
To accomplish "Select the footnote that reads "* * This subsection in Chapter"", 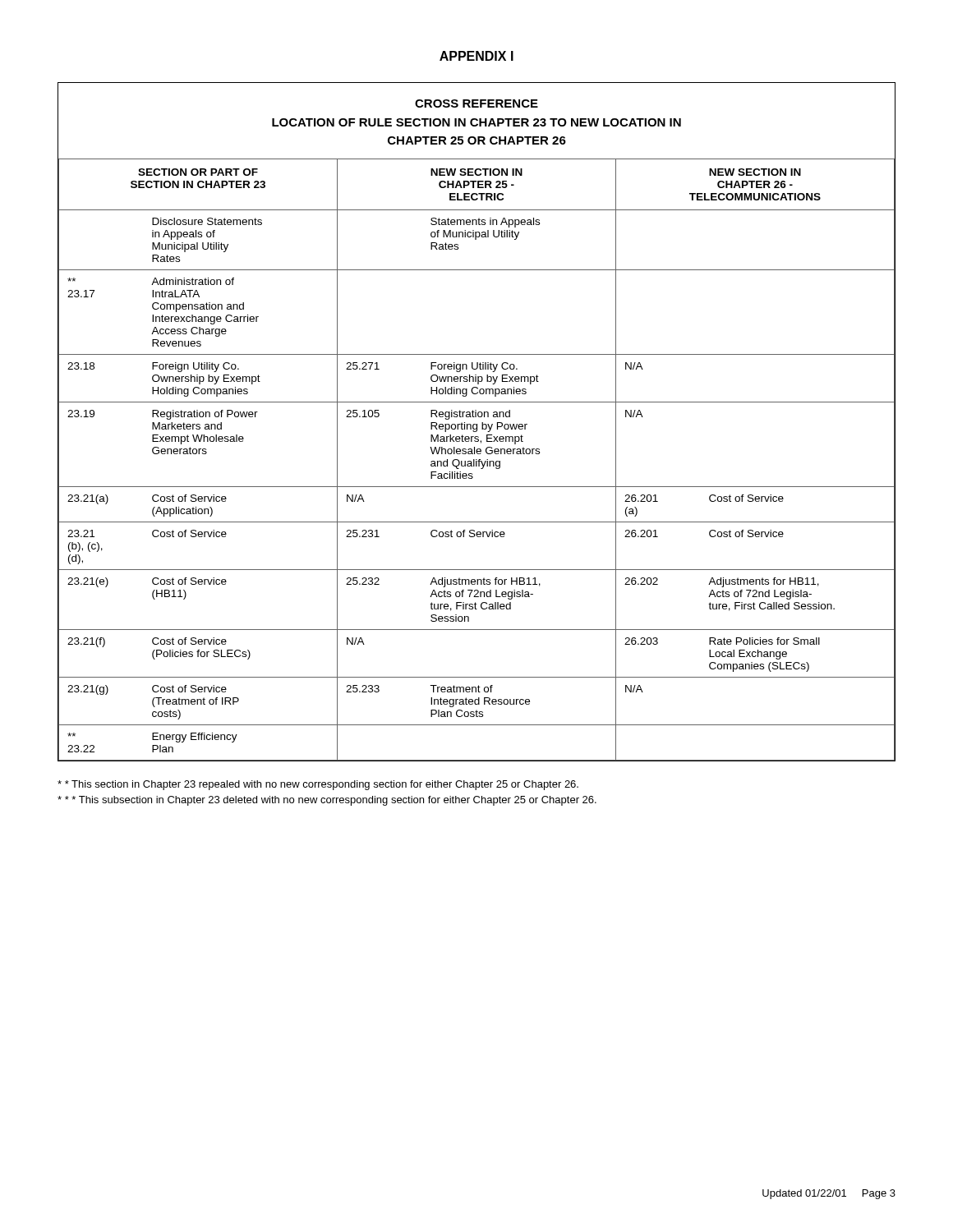I will 327,799.
